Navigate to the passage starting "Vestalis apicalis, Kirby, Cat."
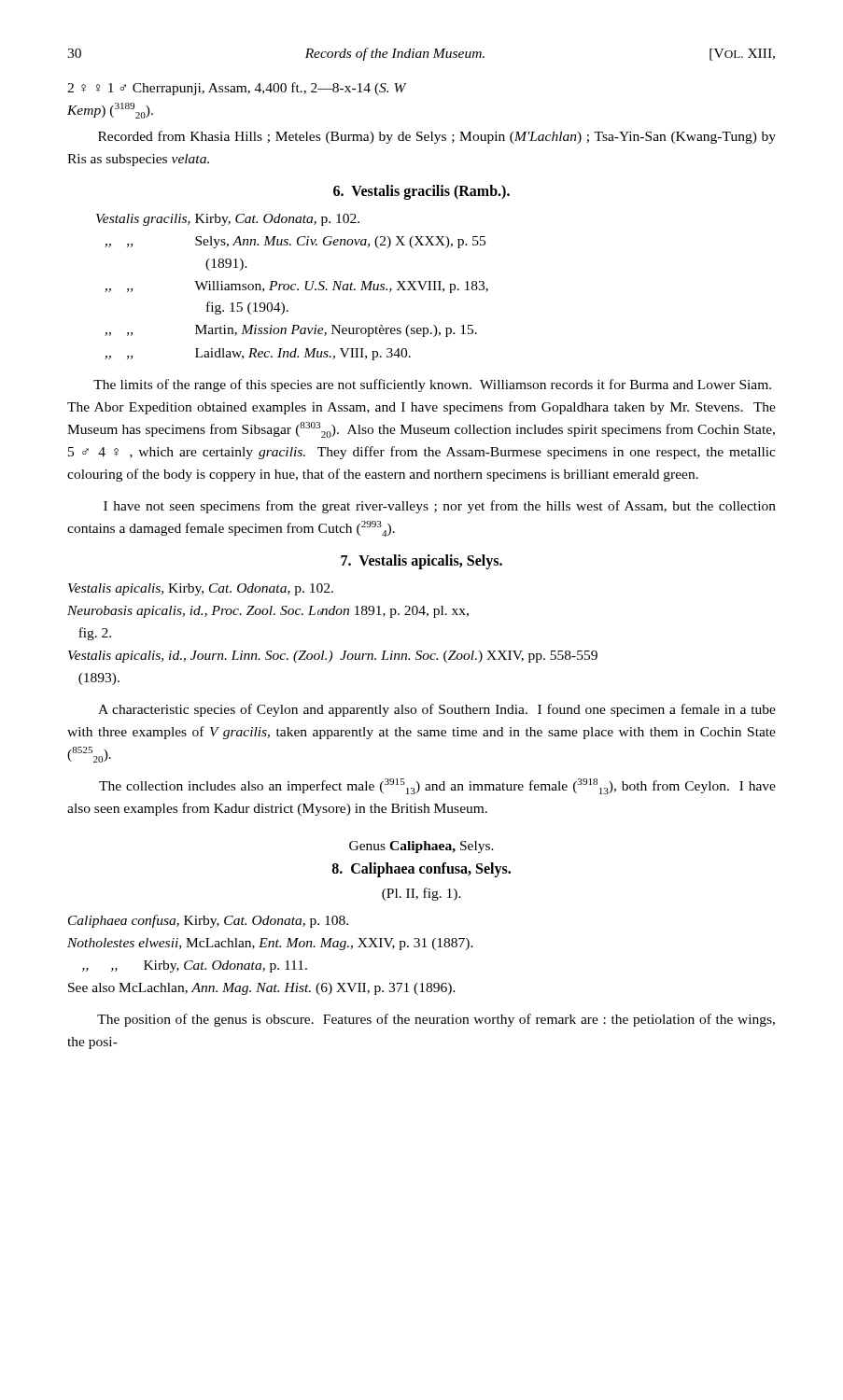The image size is (843, 1400). (201, 589)
